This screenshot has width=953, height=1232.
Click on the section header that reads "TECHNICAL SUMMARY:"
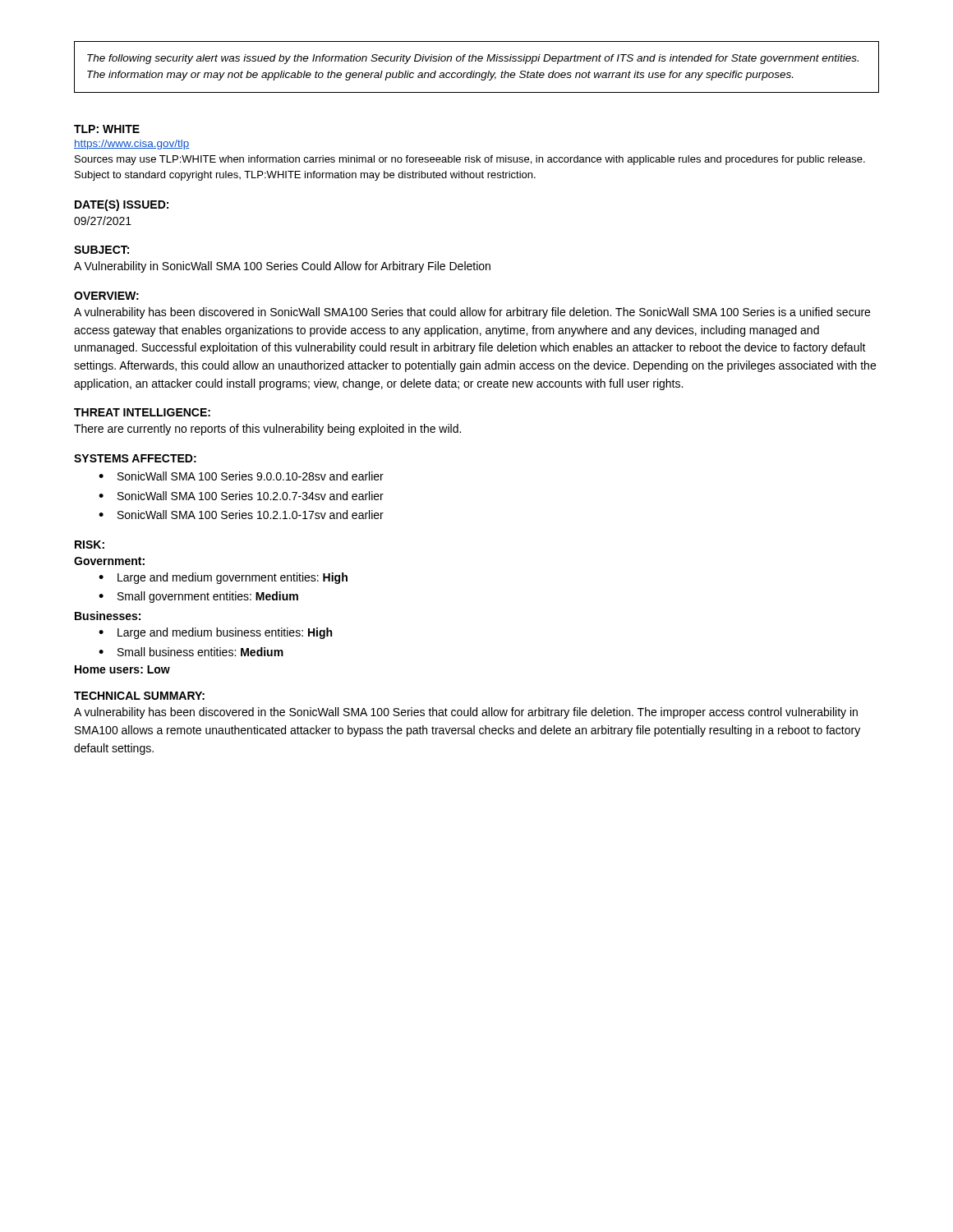coord(140,696)
